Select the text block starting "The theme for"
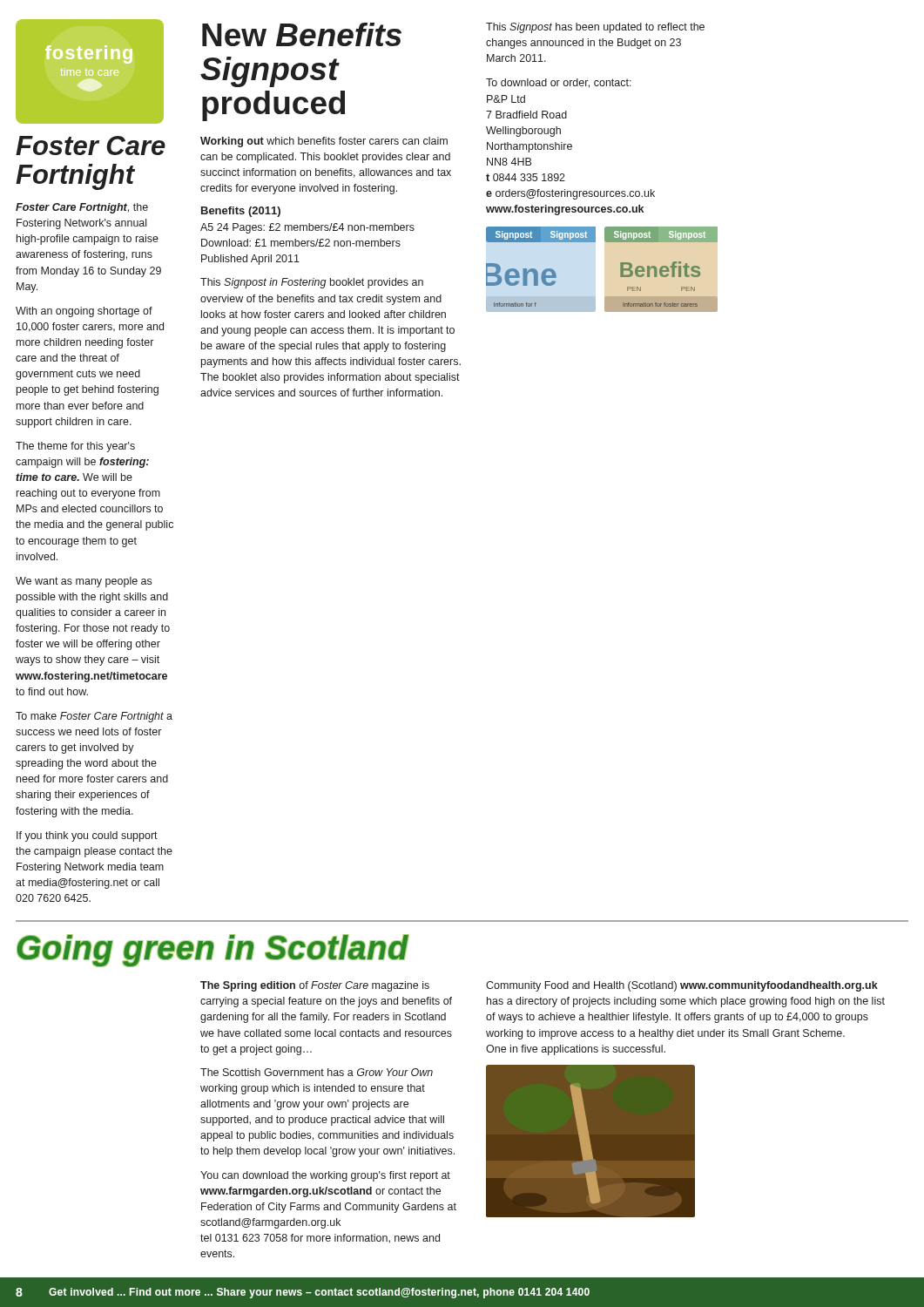 (95, 501)
